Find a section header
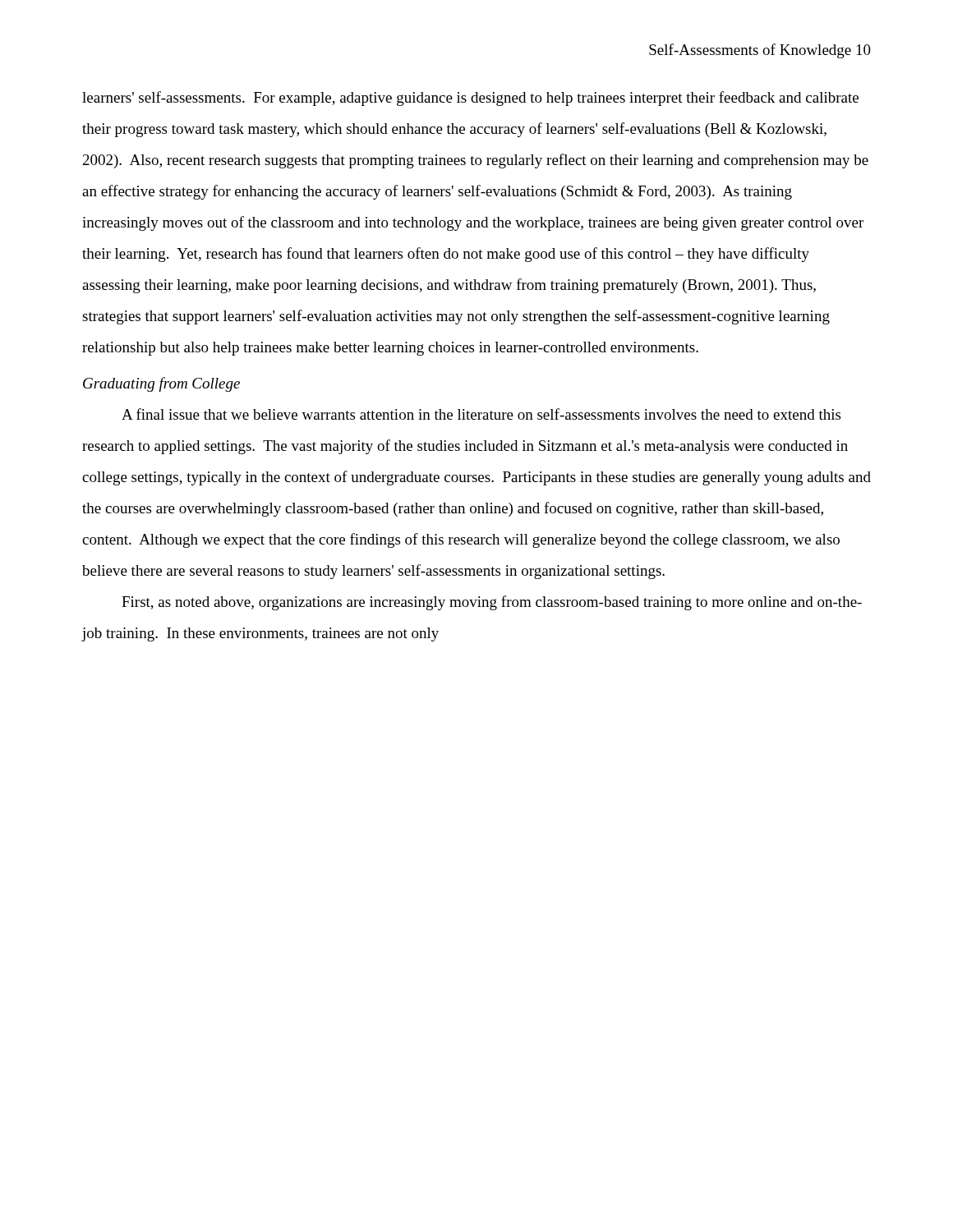The image size is (953, 1232). (161, 383)
